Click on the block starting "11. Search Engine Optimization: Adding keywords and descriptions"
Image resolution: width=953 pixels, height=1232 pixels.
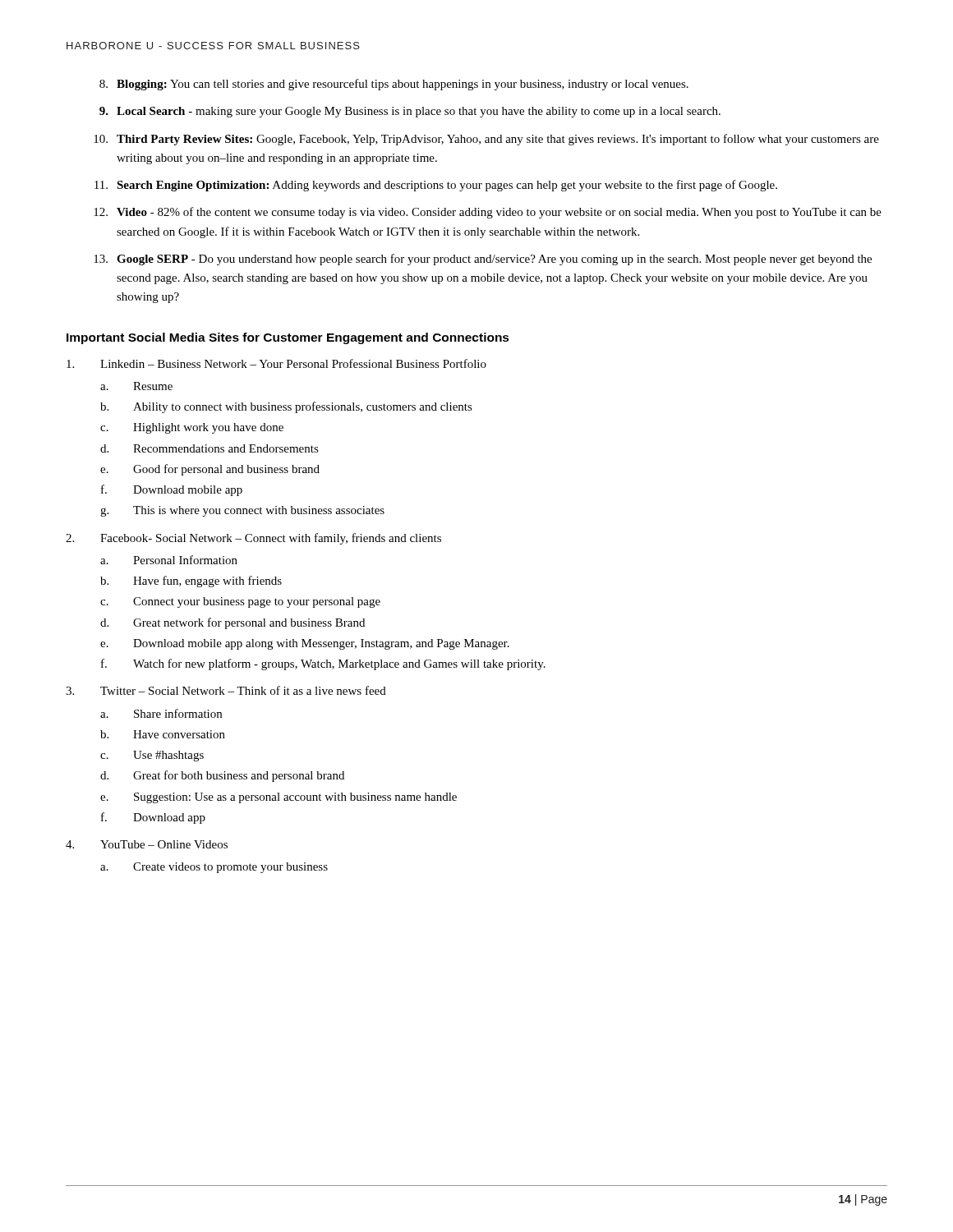click(476, 185)
